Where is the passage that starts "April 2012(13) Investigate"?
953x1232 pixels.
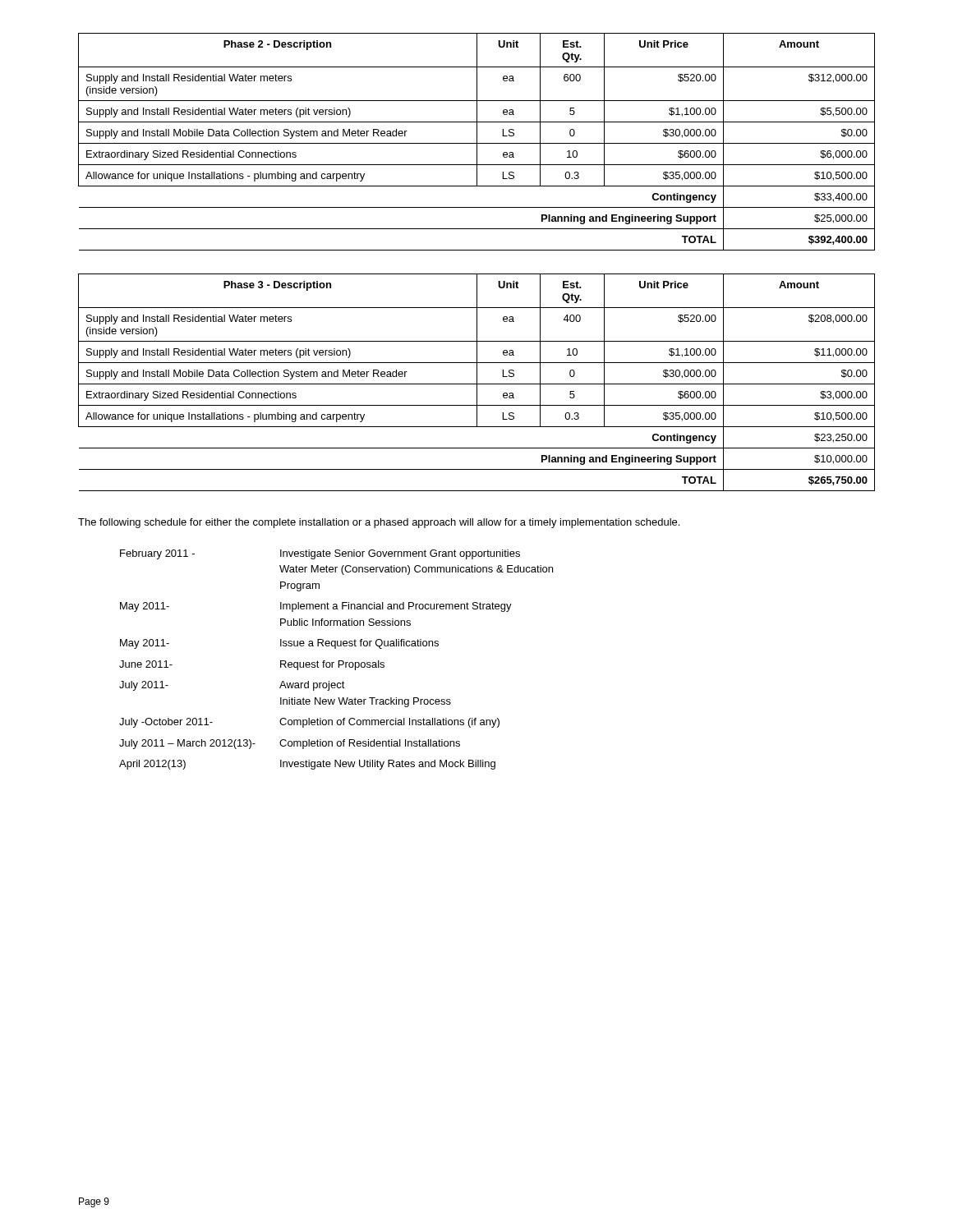(497, 764)
